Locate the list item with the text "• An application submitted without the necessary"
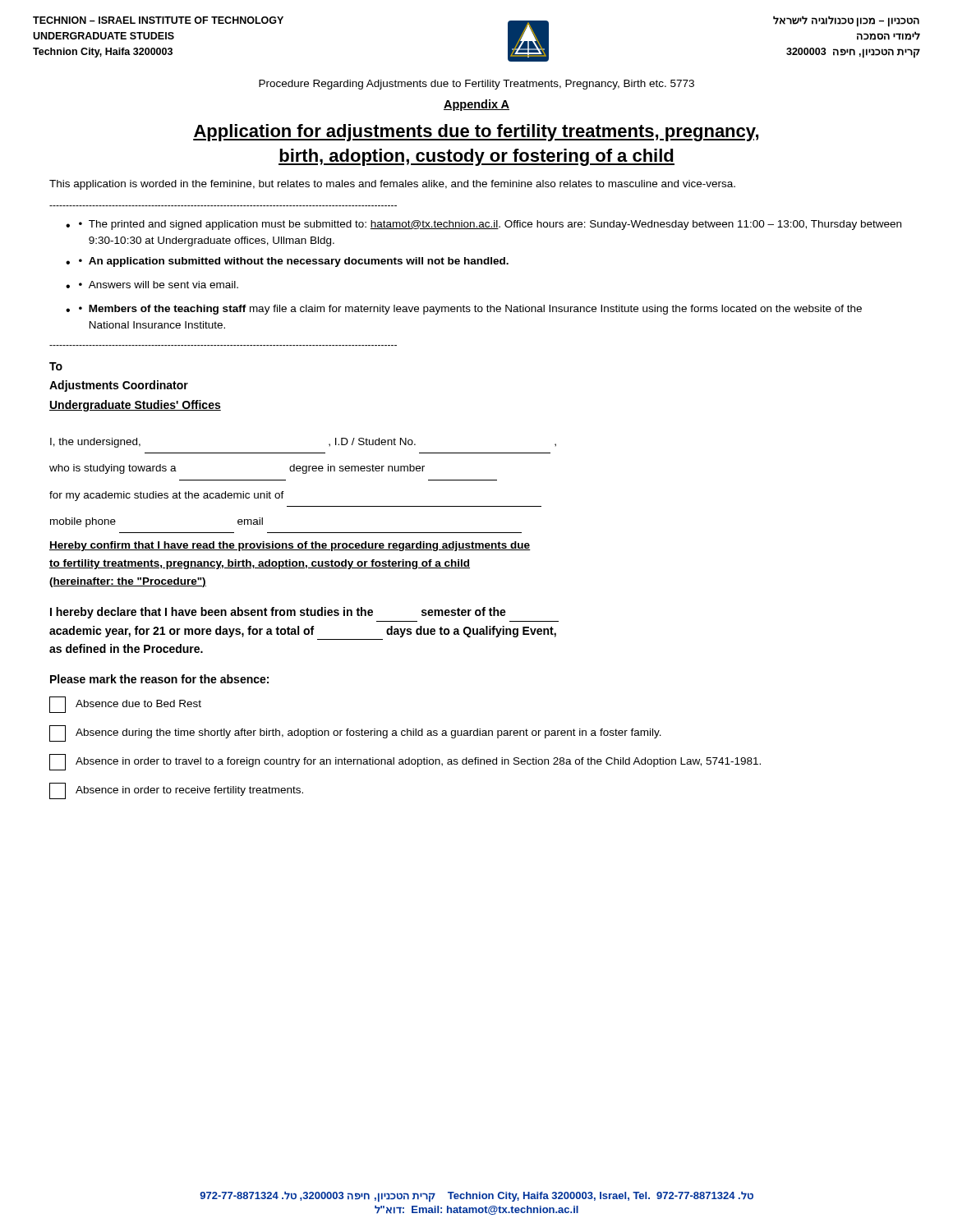Image resolution: width=953 pixels, height=1232 pixels. 294,261
